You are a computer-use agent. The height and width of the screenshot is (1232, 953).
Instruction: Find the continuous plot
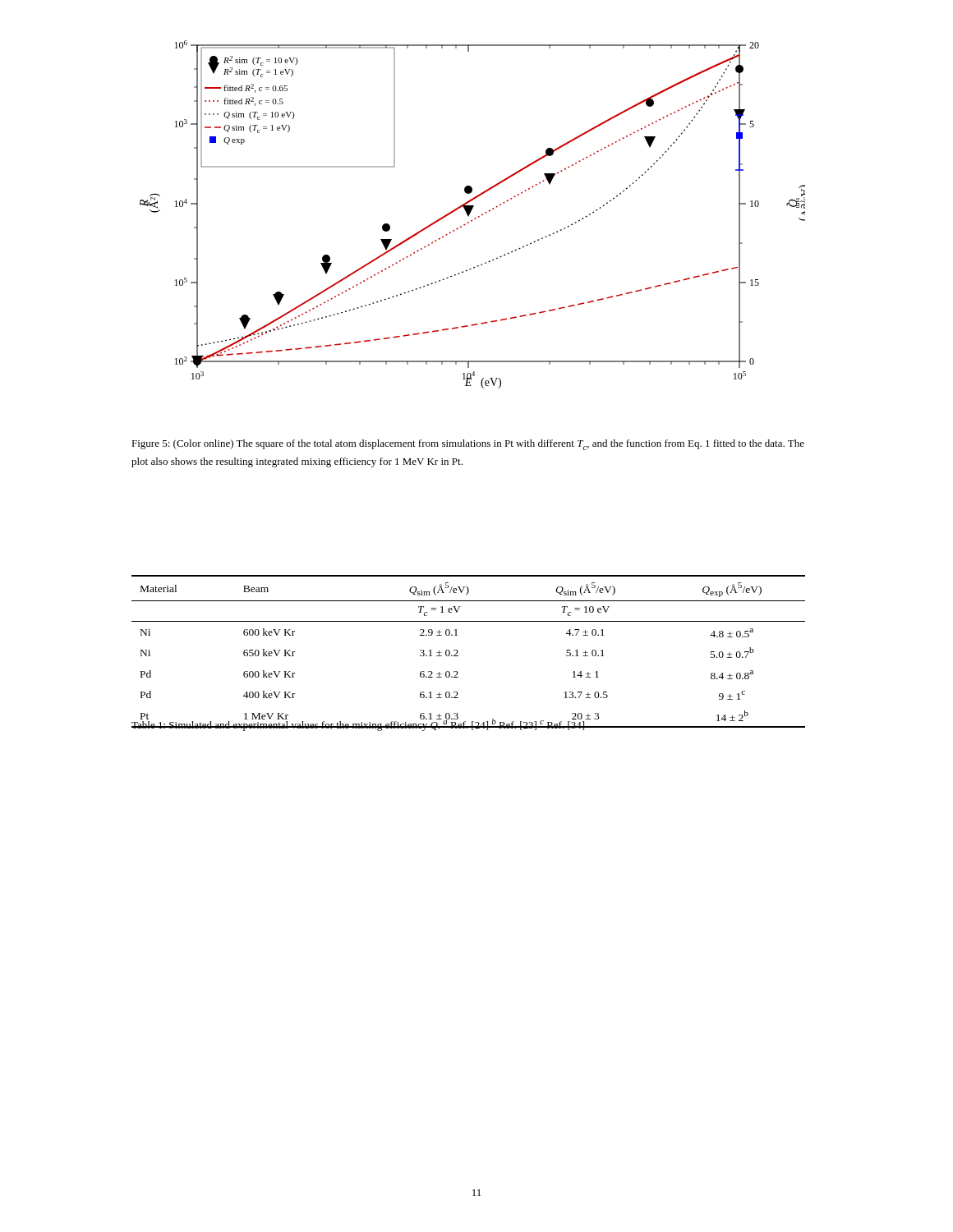coord(468,232)
